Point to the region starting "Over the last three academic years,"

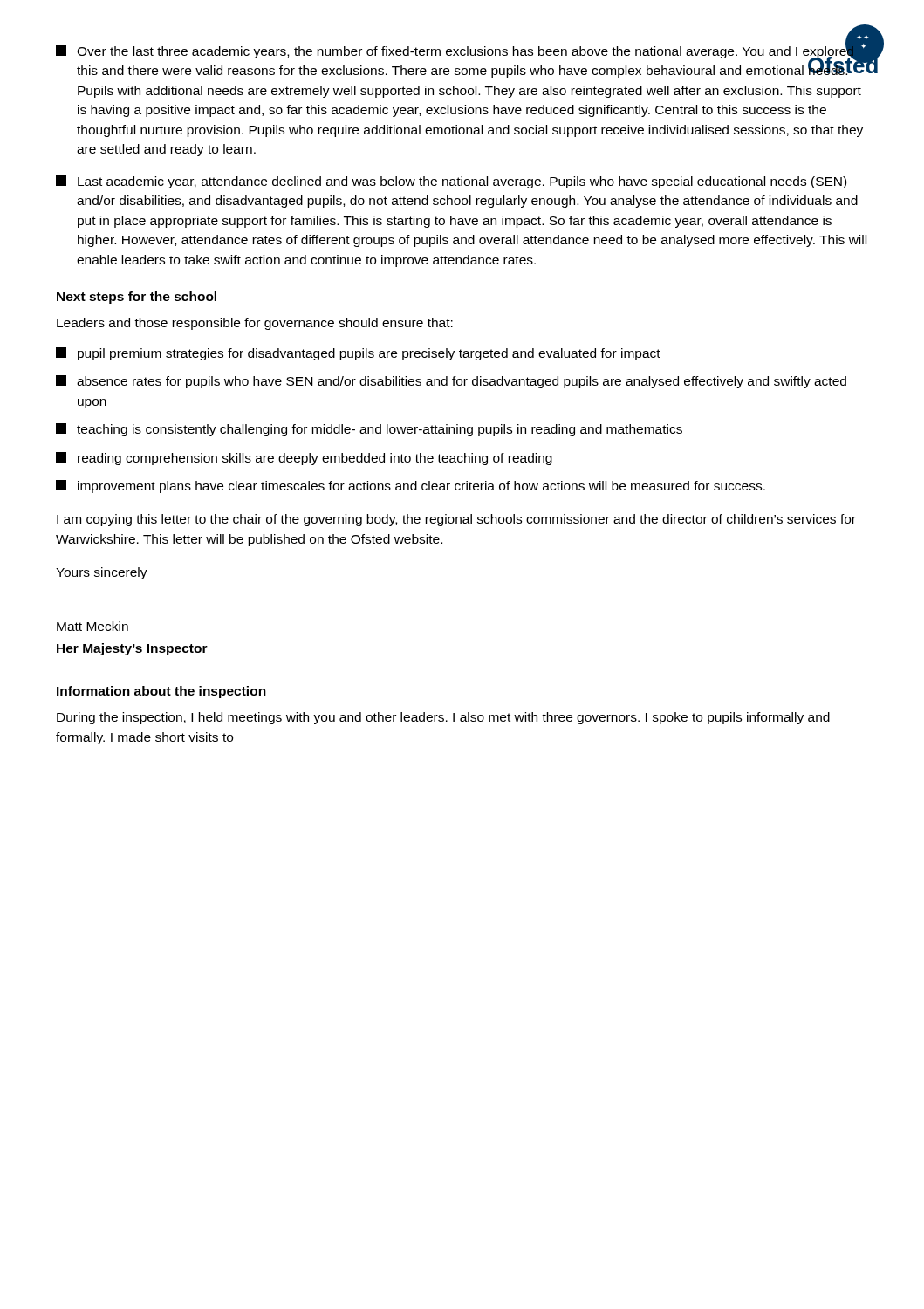tap(462, 101)
